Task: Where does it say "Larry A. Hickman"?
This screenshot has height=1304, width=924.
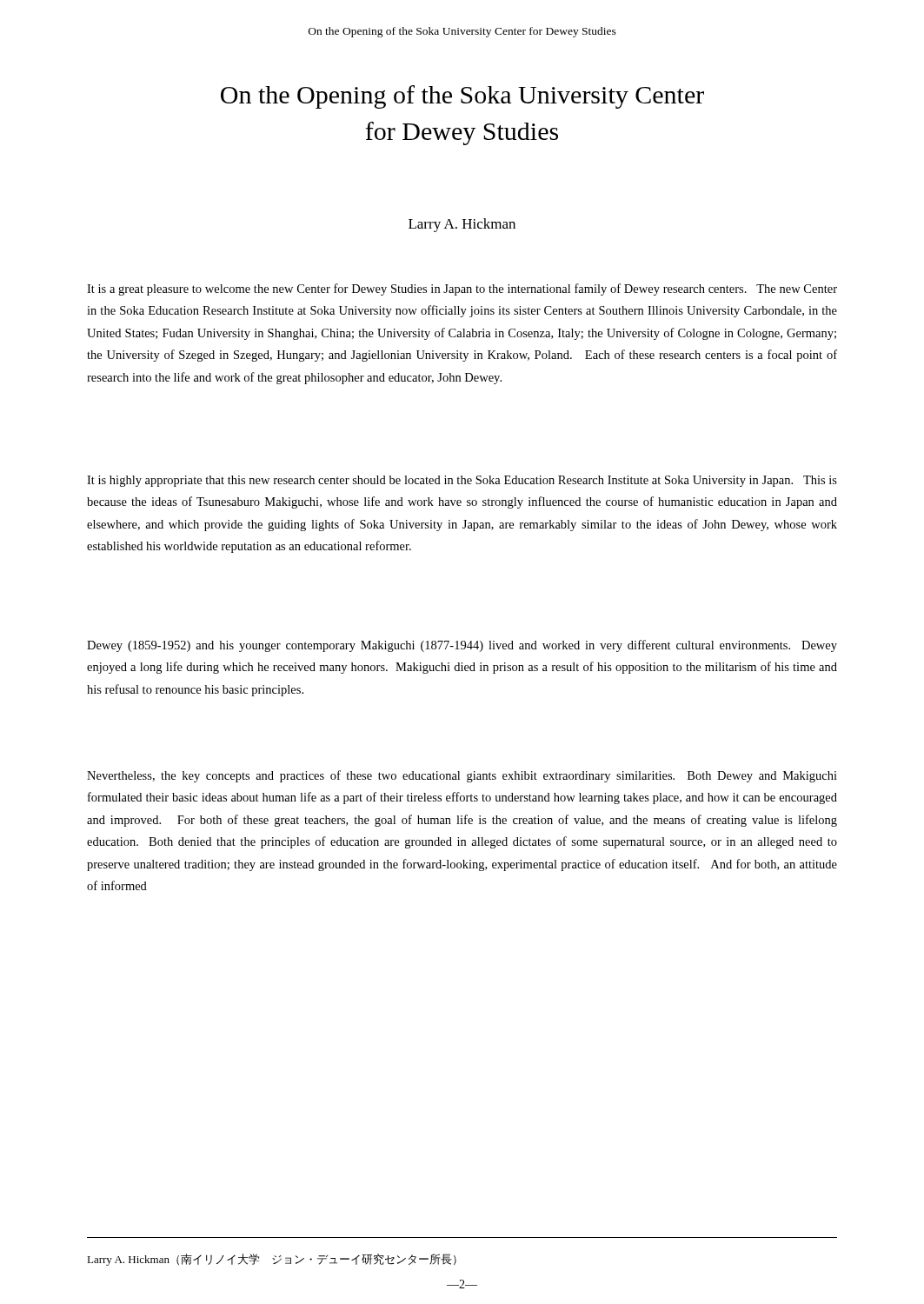Action: 462,224
